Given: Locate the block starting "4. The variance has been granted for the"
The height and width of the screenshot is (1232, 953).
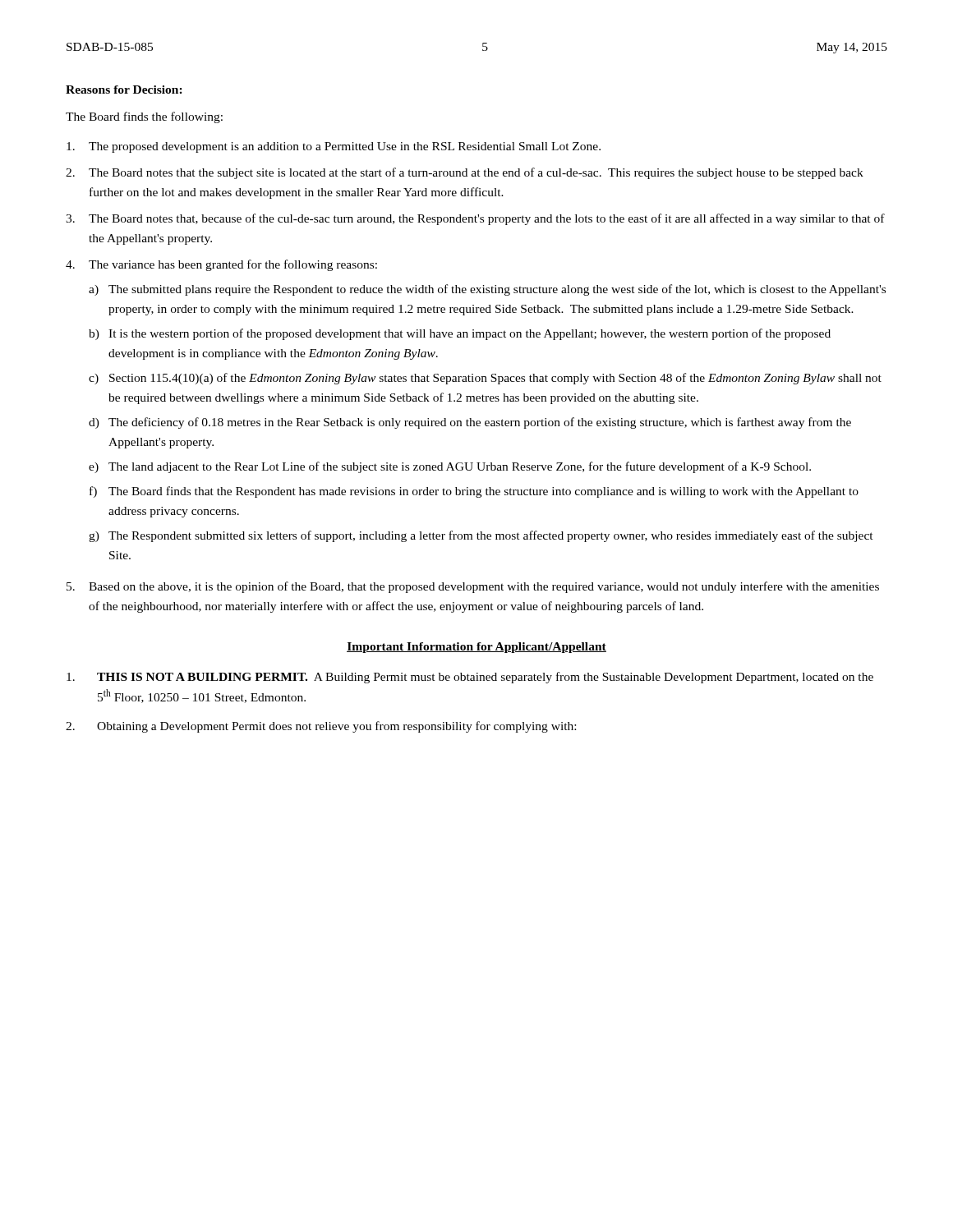Looking at the screenshot, I should pos(476,412).
